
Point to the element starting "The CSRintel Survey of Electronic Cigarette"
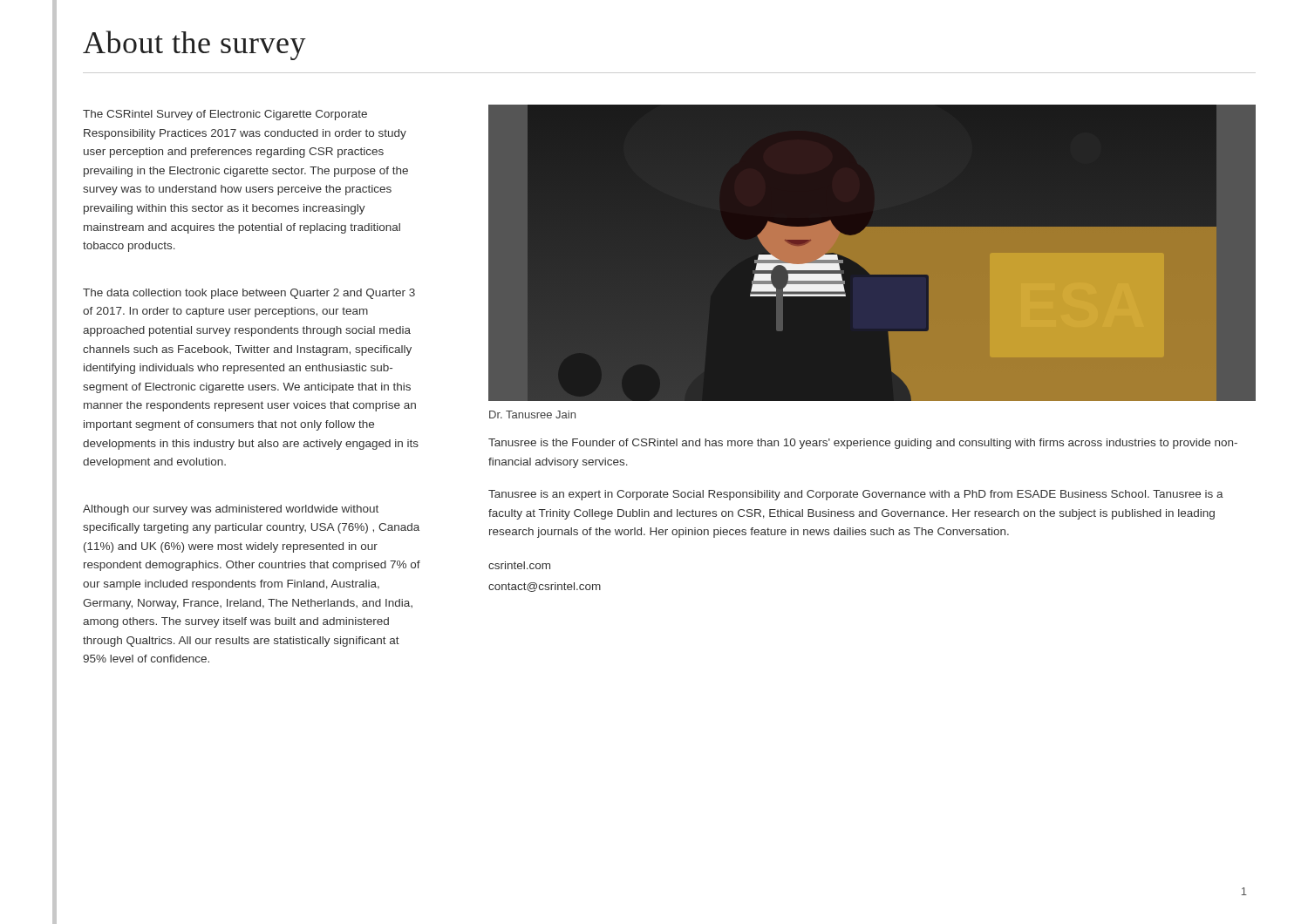point(246,180)
